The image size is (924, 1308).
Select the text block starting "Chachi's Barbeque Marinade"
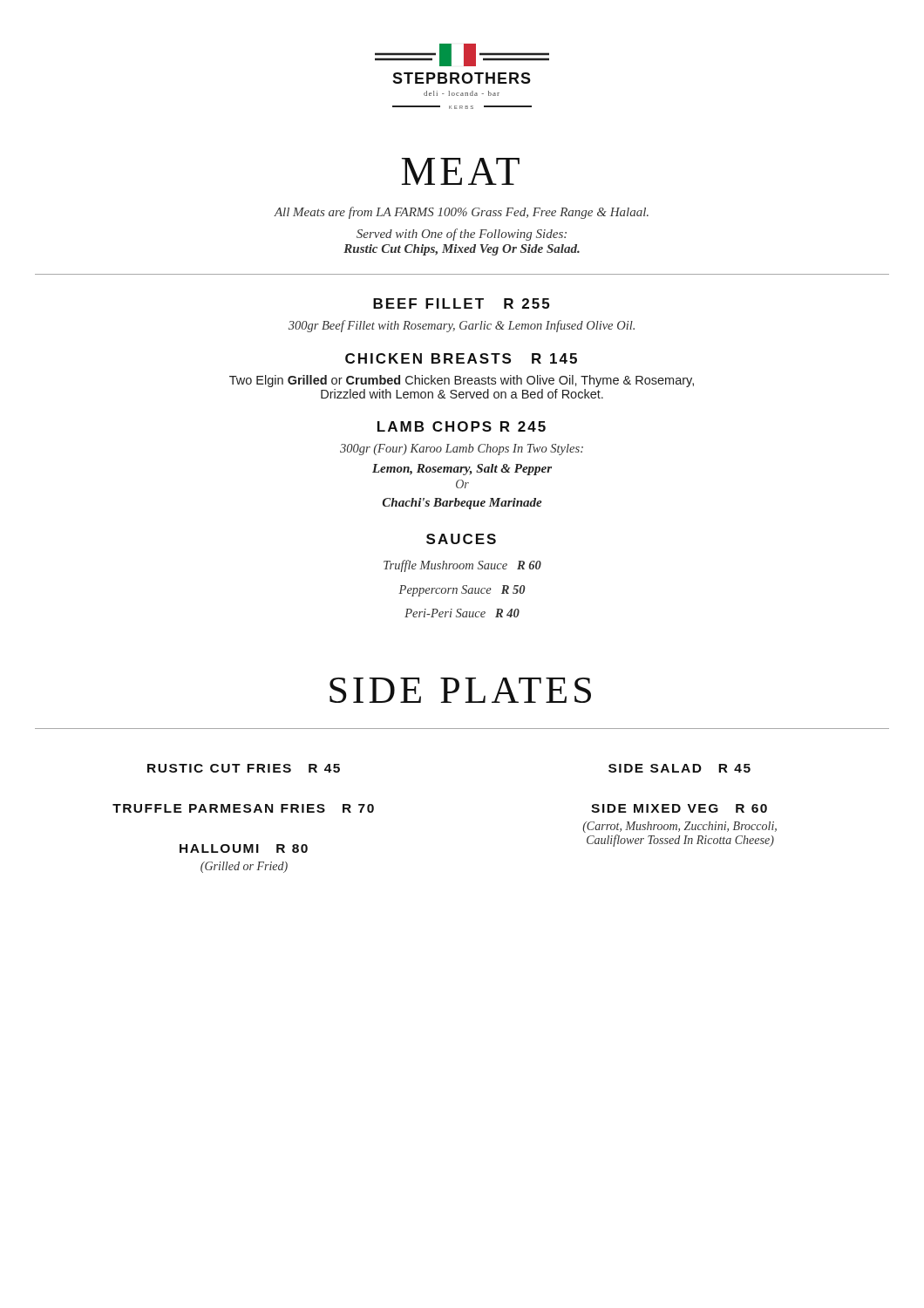[x=462, y=502]
